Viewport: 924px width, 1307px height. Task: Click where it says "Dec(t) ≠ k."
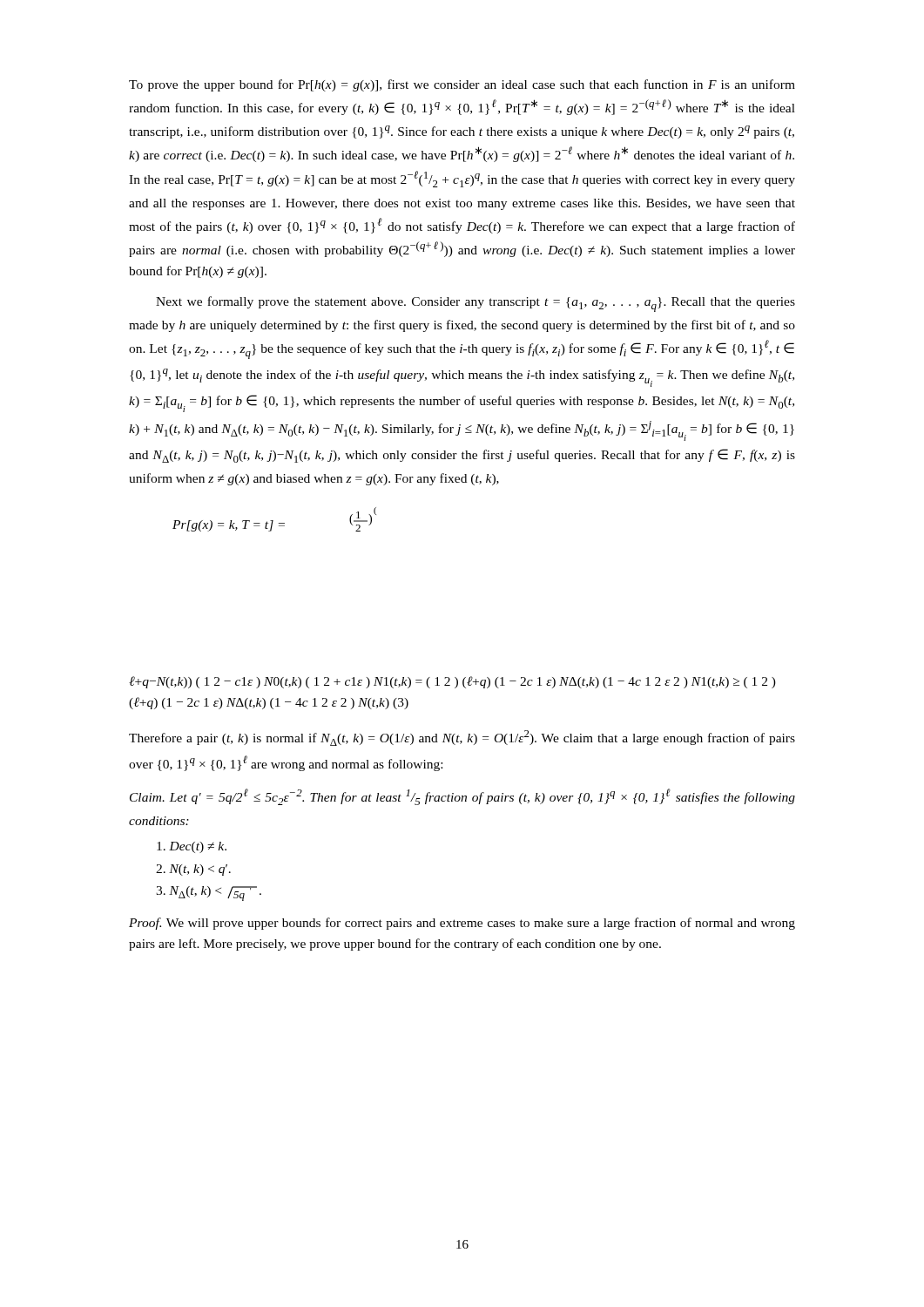192,847
